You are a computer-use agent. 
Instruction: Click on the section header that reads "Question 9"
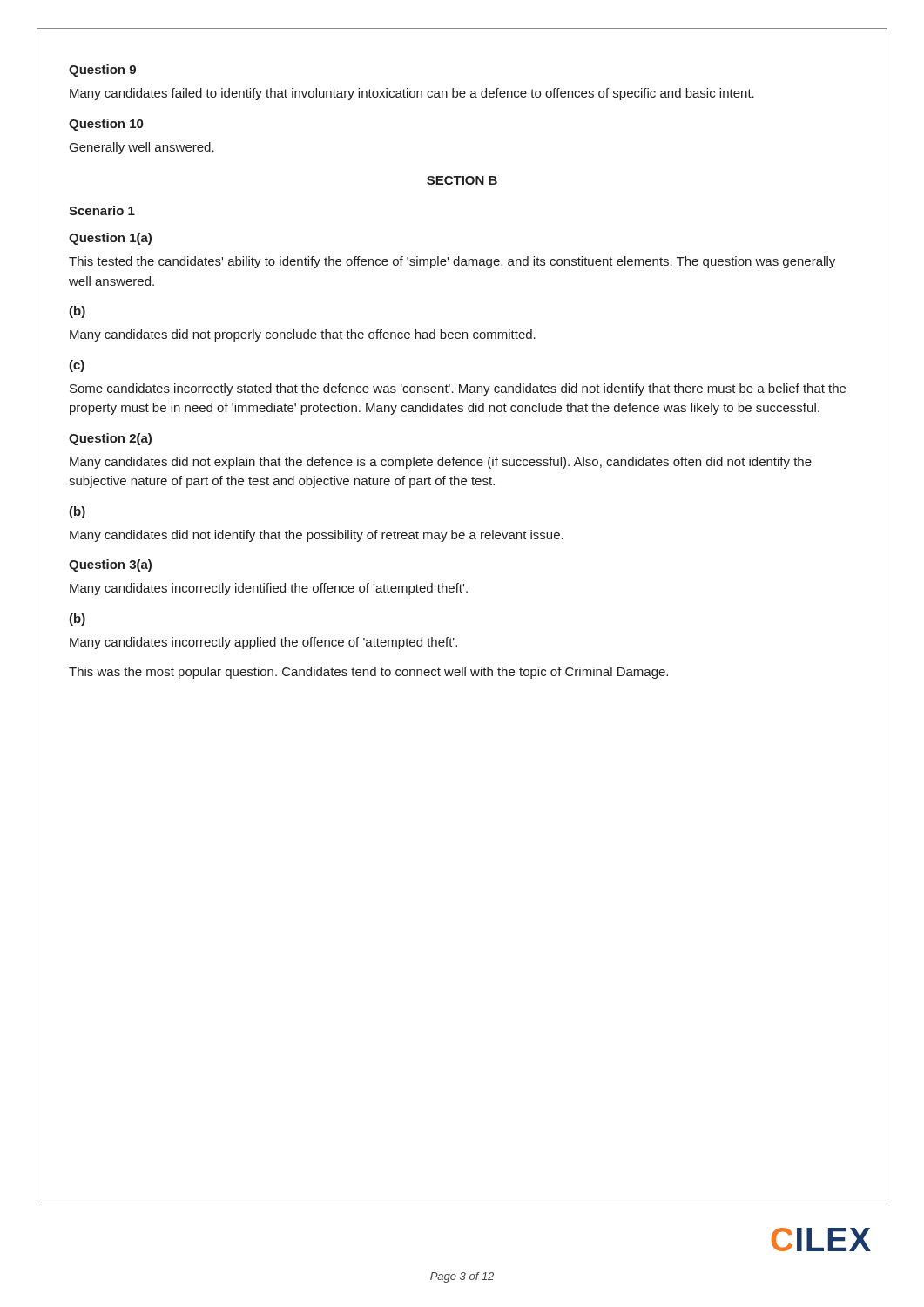pyautogui.click(x=103, y=69)
